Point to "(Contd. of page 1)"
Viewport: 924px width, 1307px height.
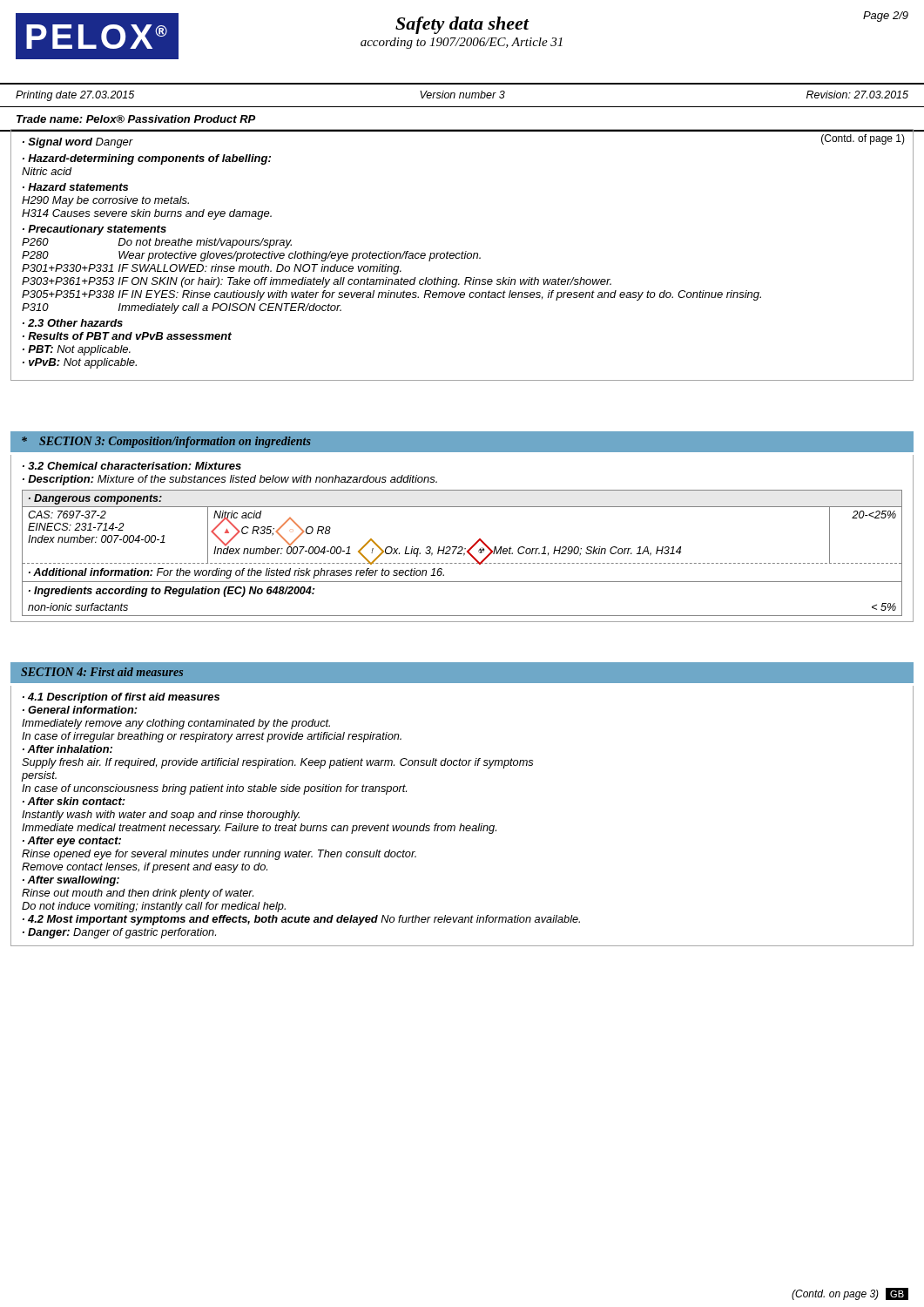[x=863, y=139]
